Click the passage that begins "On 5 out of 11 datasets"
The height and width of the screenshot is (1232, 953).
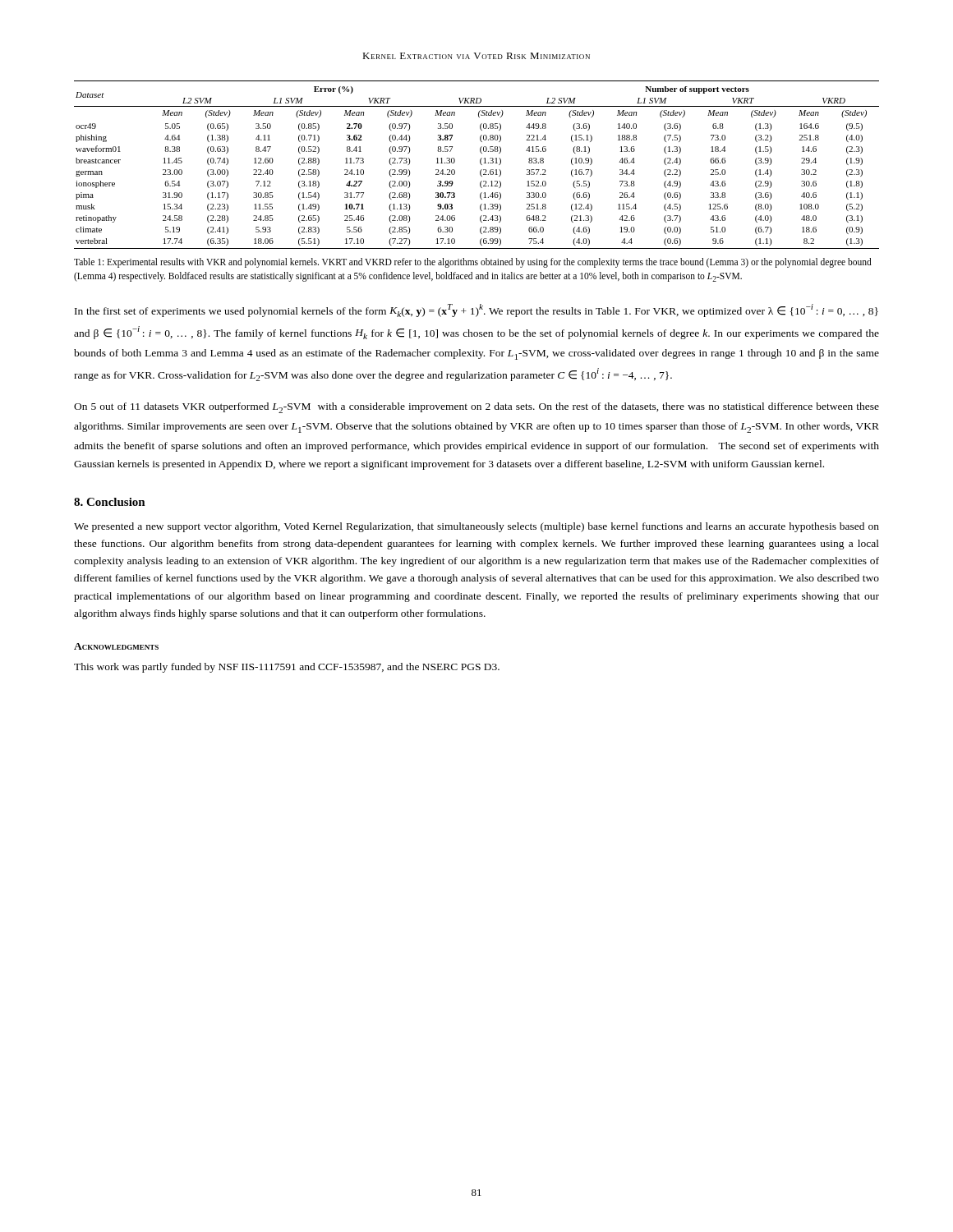click(476, 435)
